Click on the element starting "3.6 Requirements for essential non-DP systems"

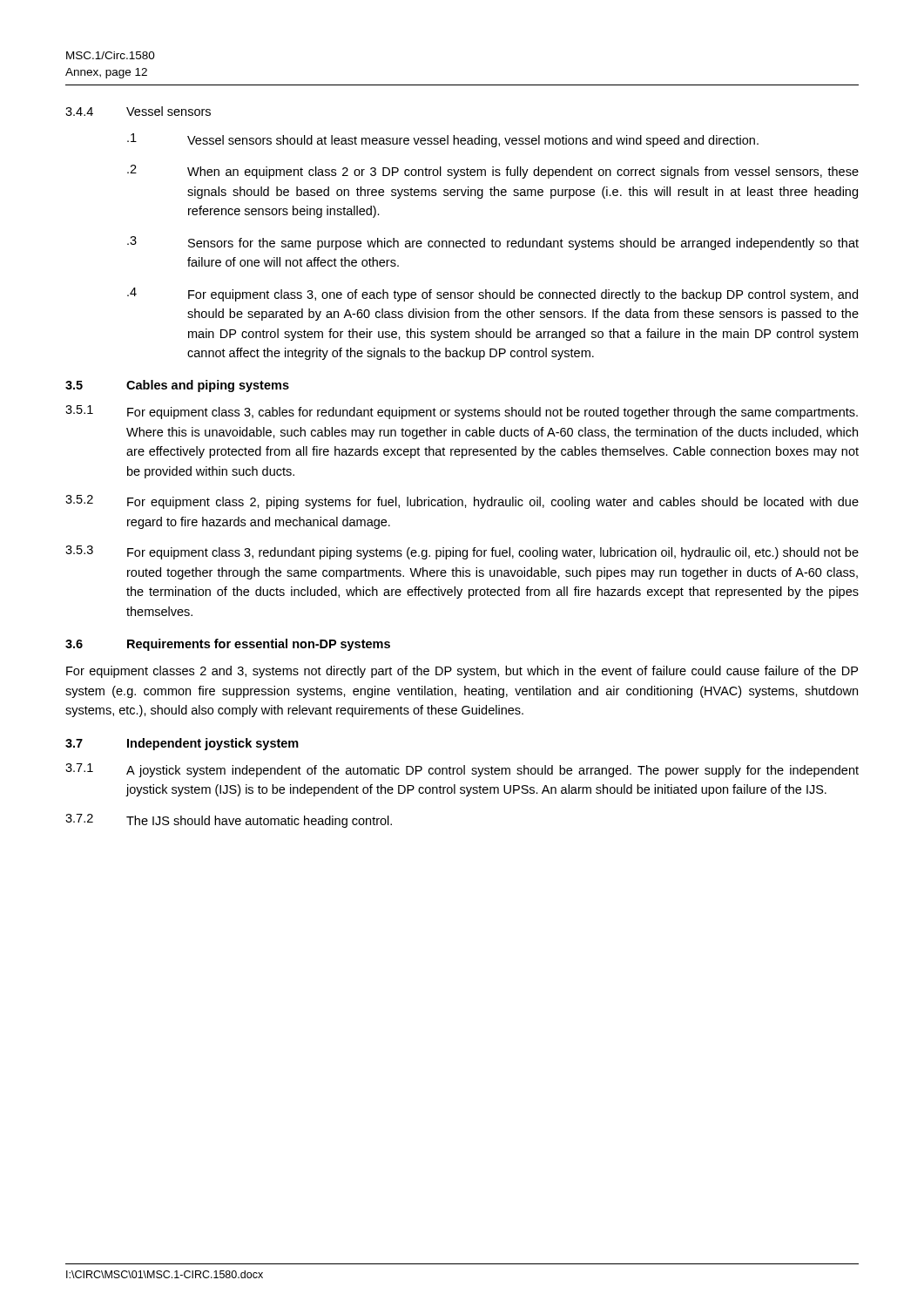[x=228, y=644]
